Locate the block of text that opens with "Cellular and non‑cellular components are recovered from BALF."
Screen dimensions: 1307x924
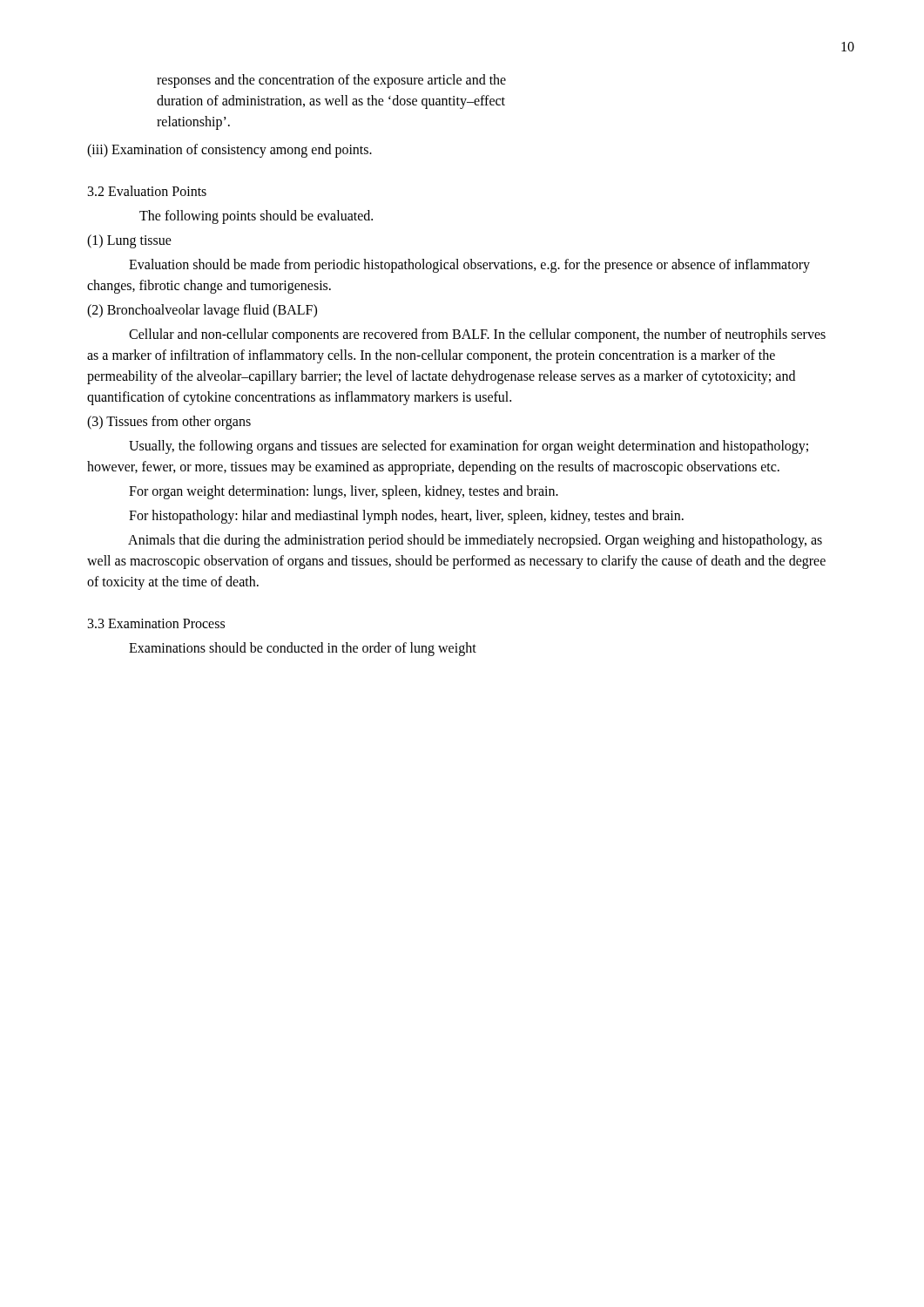point(456,366)
